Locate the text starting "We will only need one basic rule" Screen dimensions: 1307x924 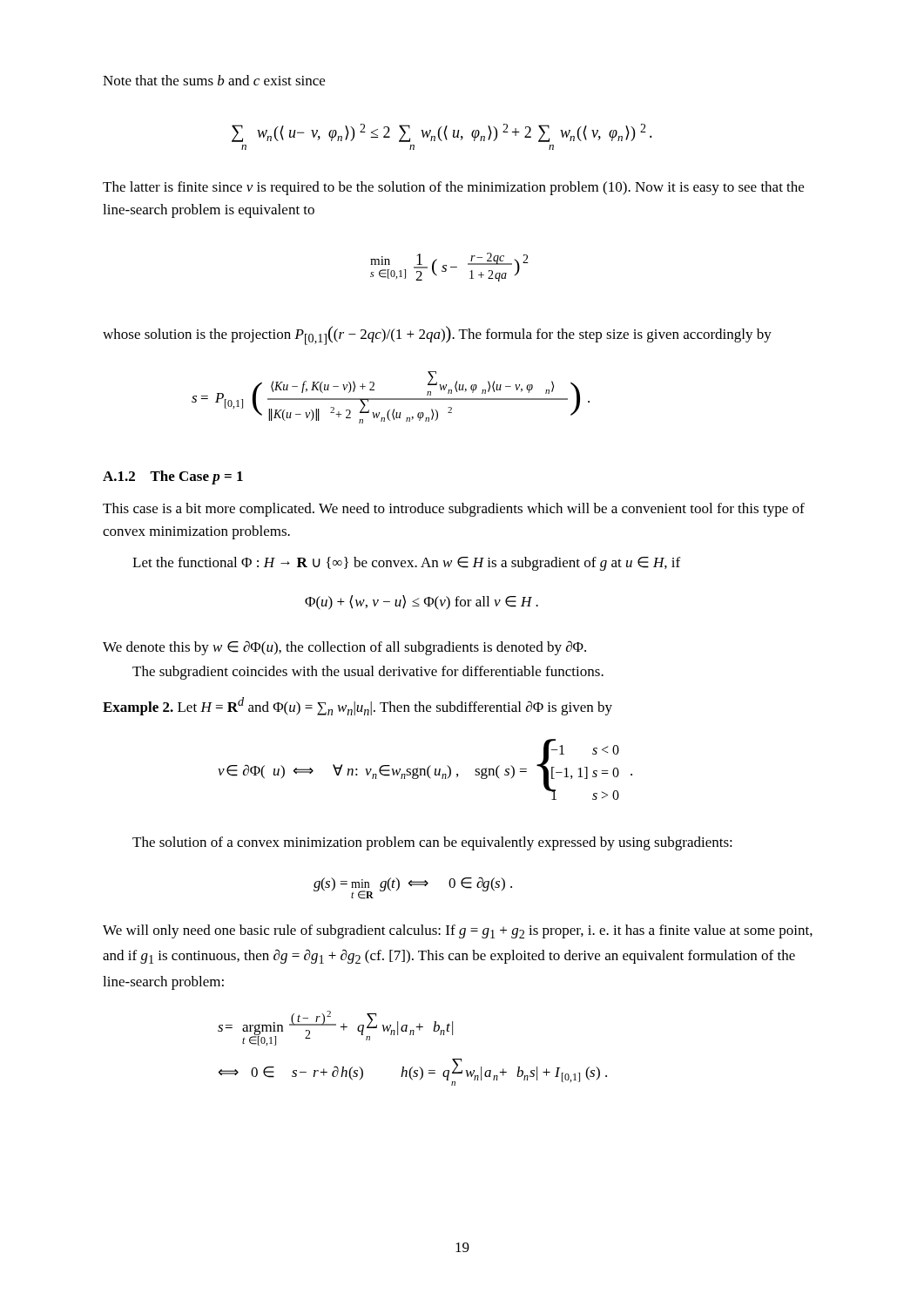click(x=458, y=956)
